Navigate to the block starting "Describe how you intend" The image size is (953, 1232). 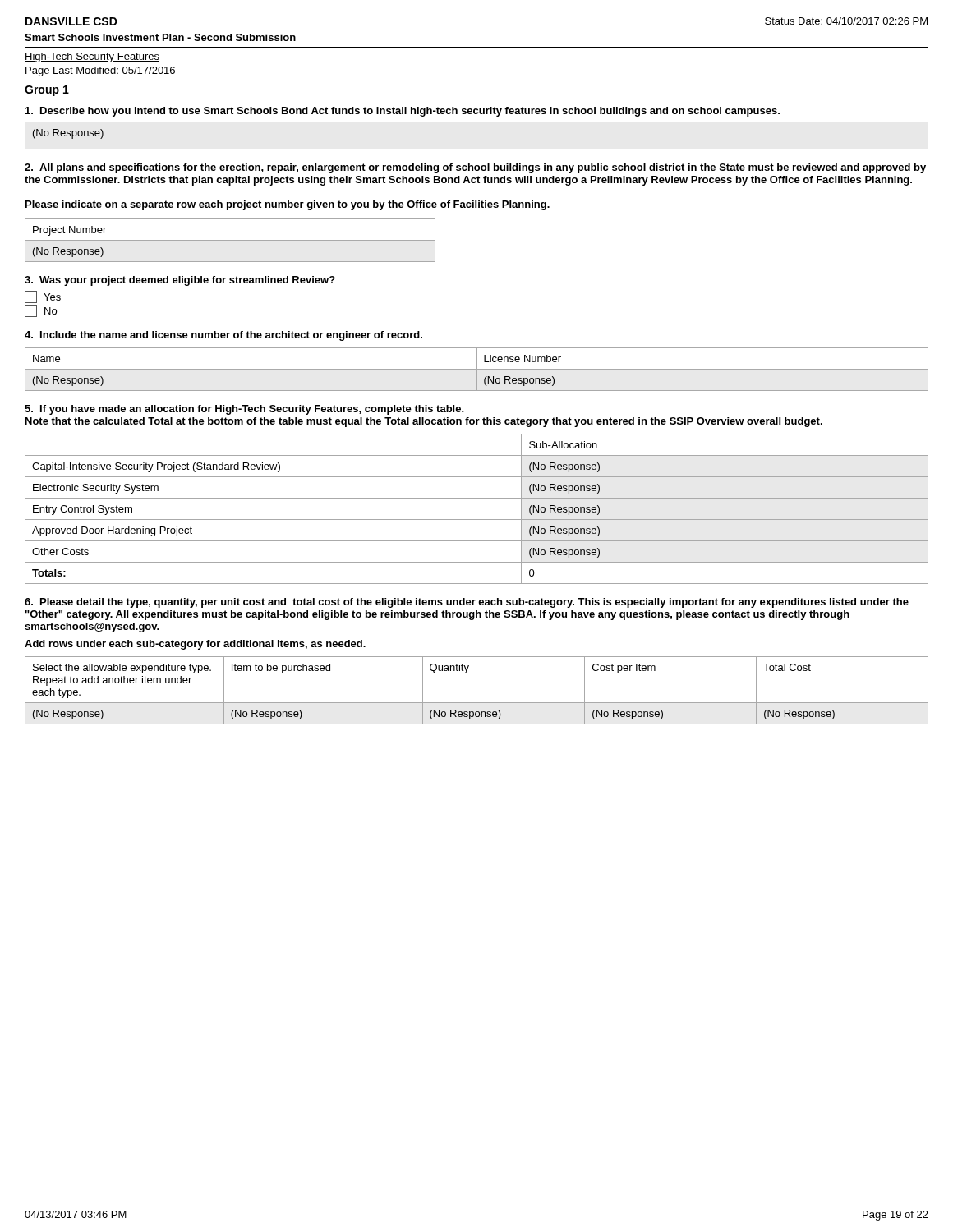476,127
